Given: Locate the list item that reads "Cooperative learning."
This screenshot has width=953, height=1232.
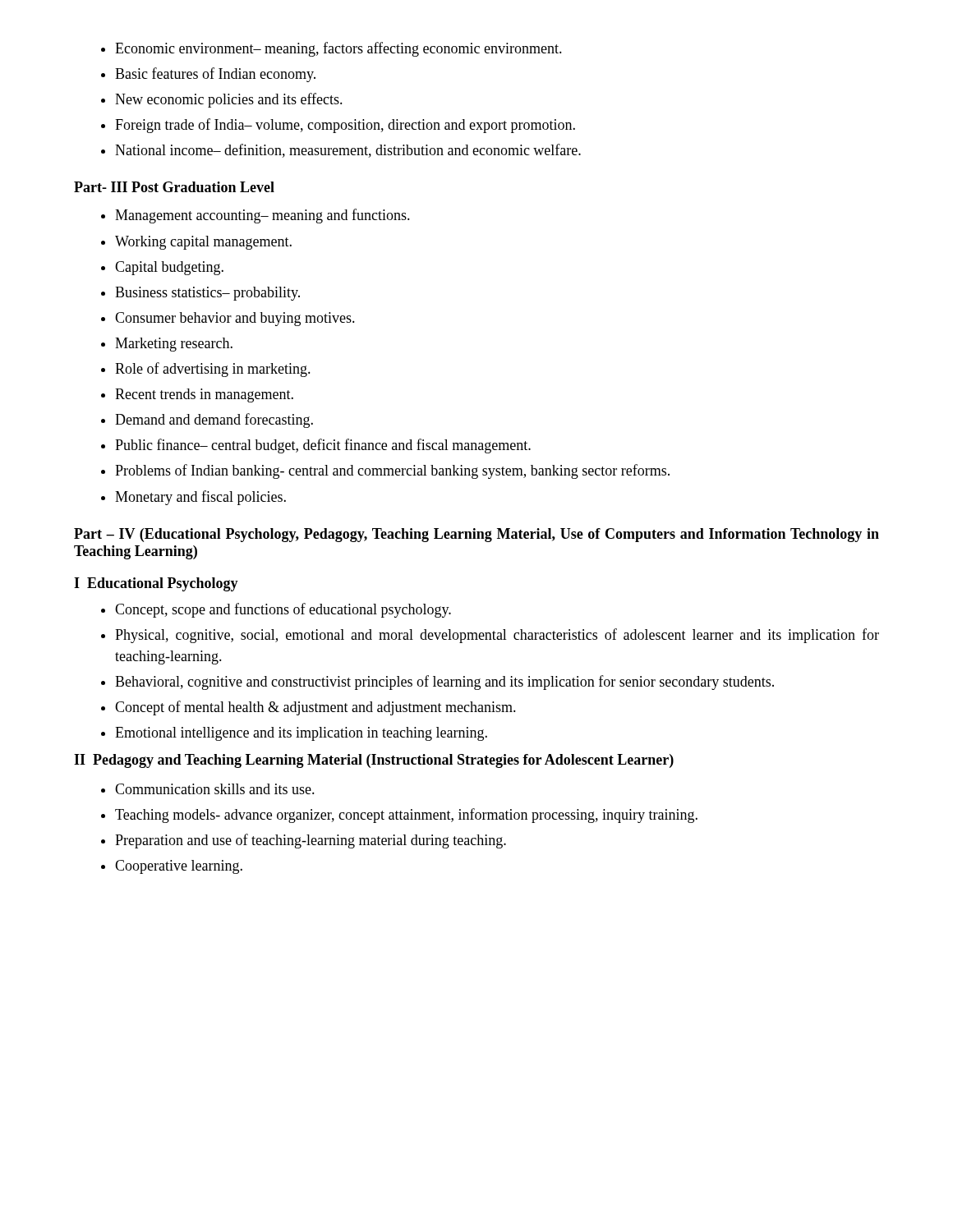Looking at the screenshot, I should (x=179, y=866).
